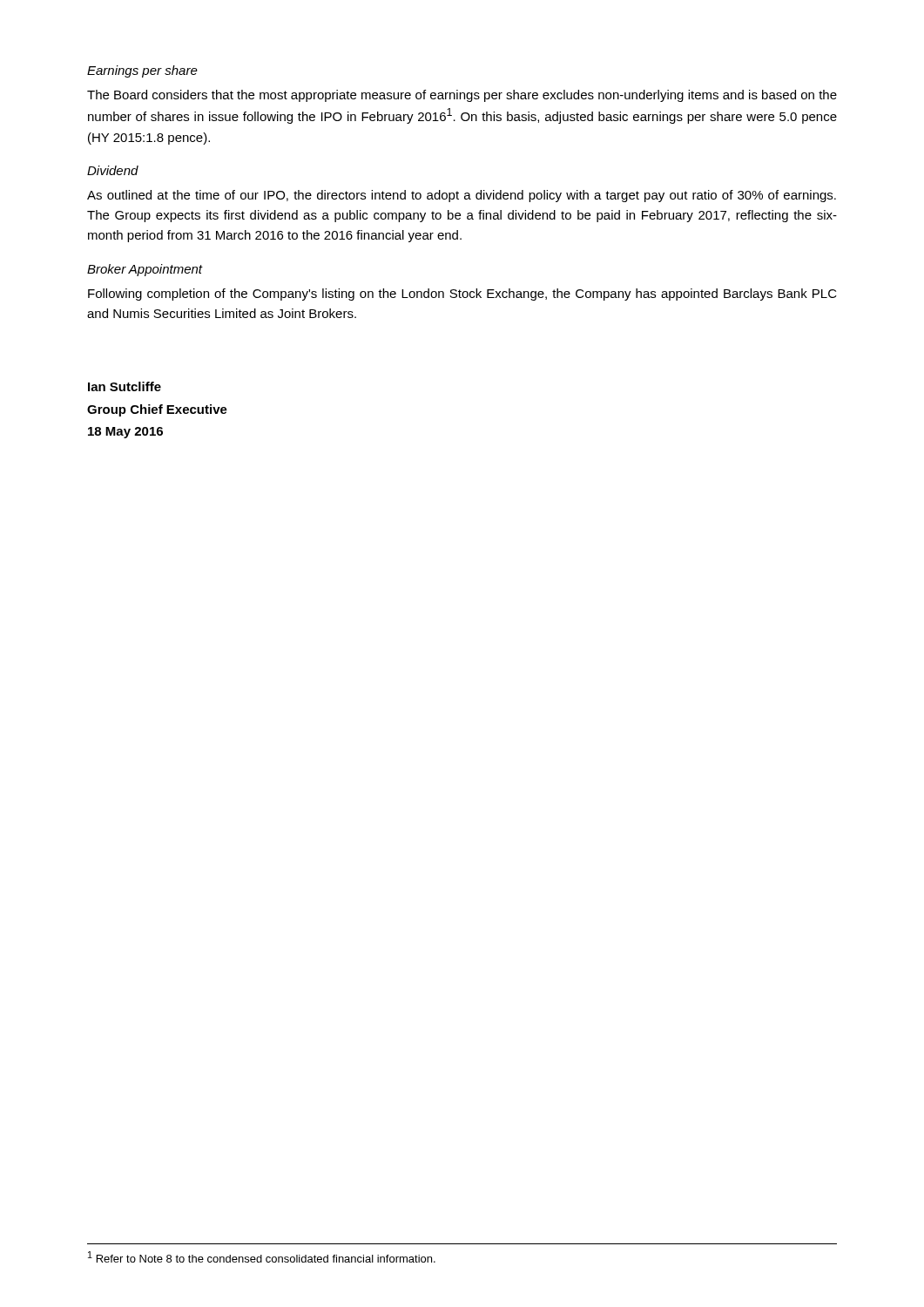
Task: Locate the footnote that says "1 Refer to Note 8 to"
Action: (262, 1257)
